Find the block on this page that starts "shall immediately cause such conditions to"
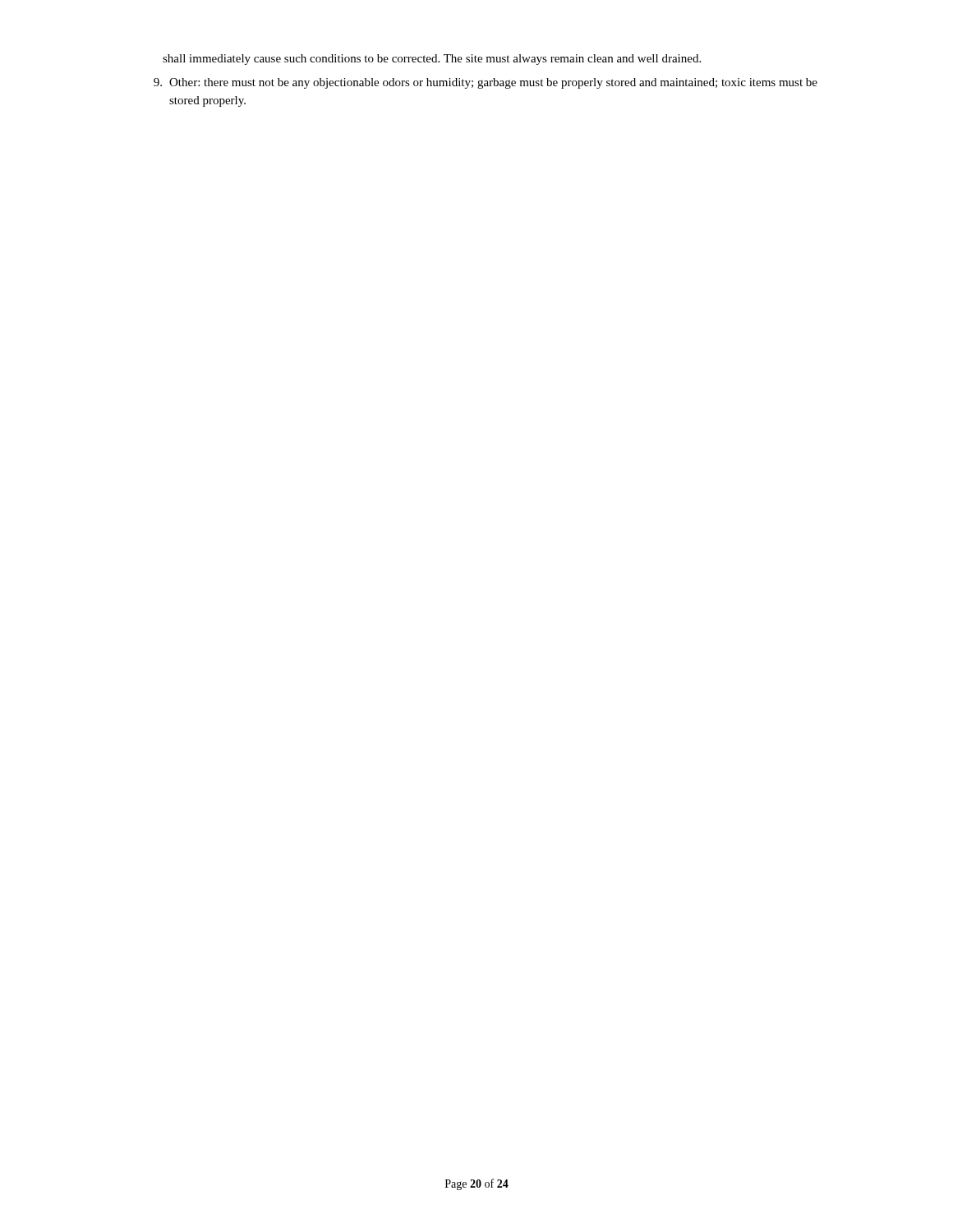The image size is (953, 1232). (432, 58)
